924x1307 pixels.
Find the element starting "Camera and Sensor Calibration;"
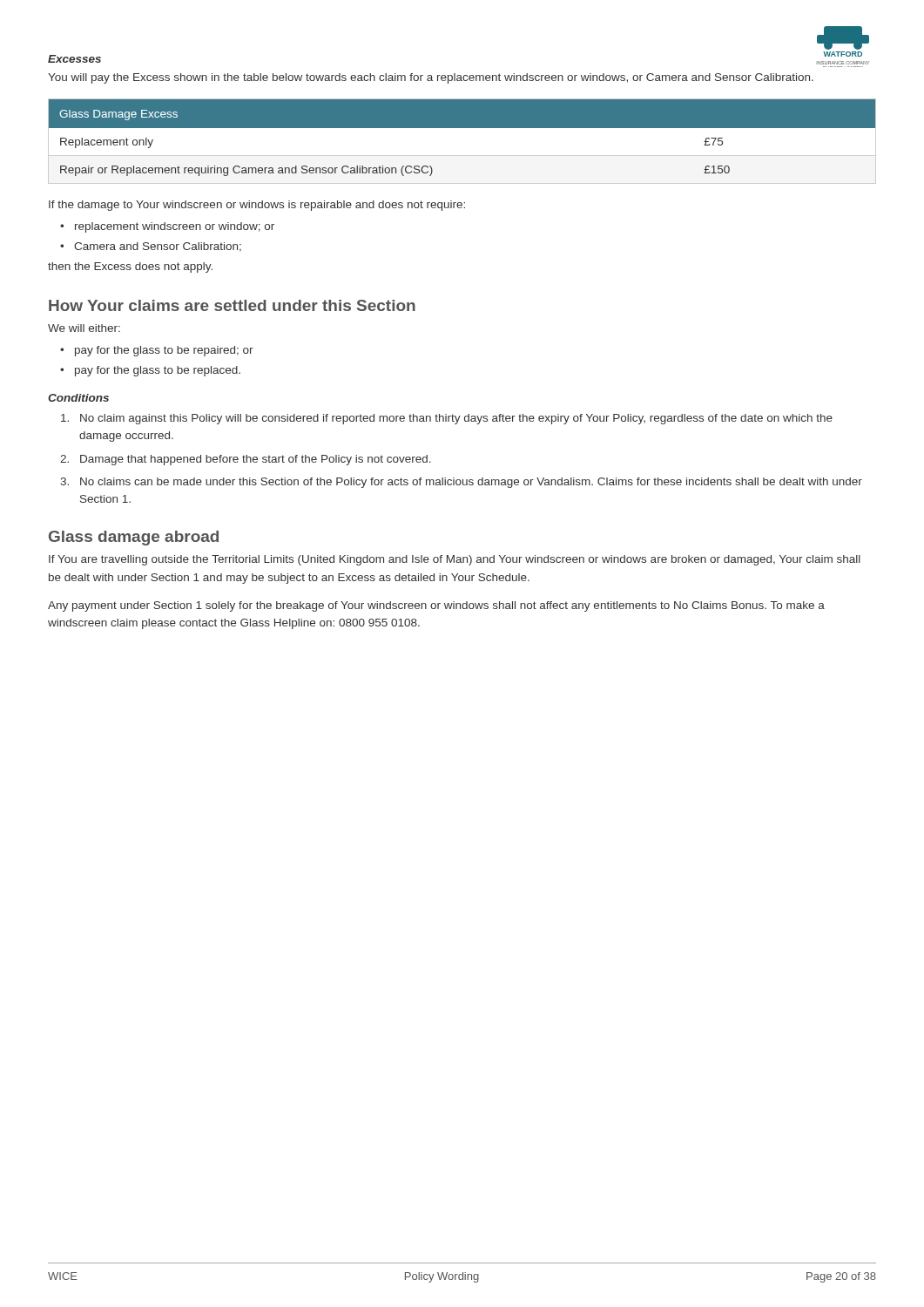coord(158,246)
